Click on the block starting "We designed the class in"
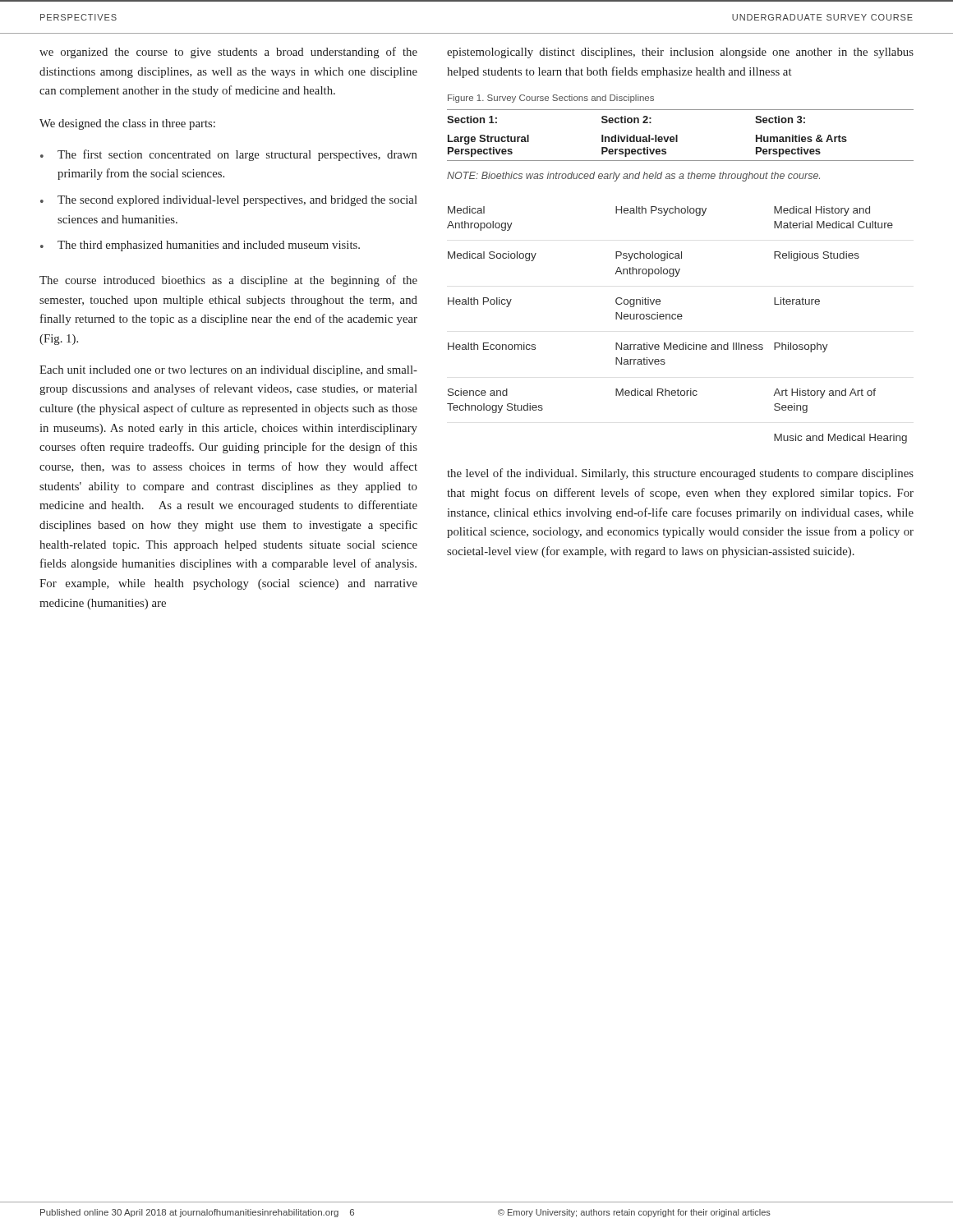 128,123
